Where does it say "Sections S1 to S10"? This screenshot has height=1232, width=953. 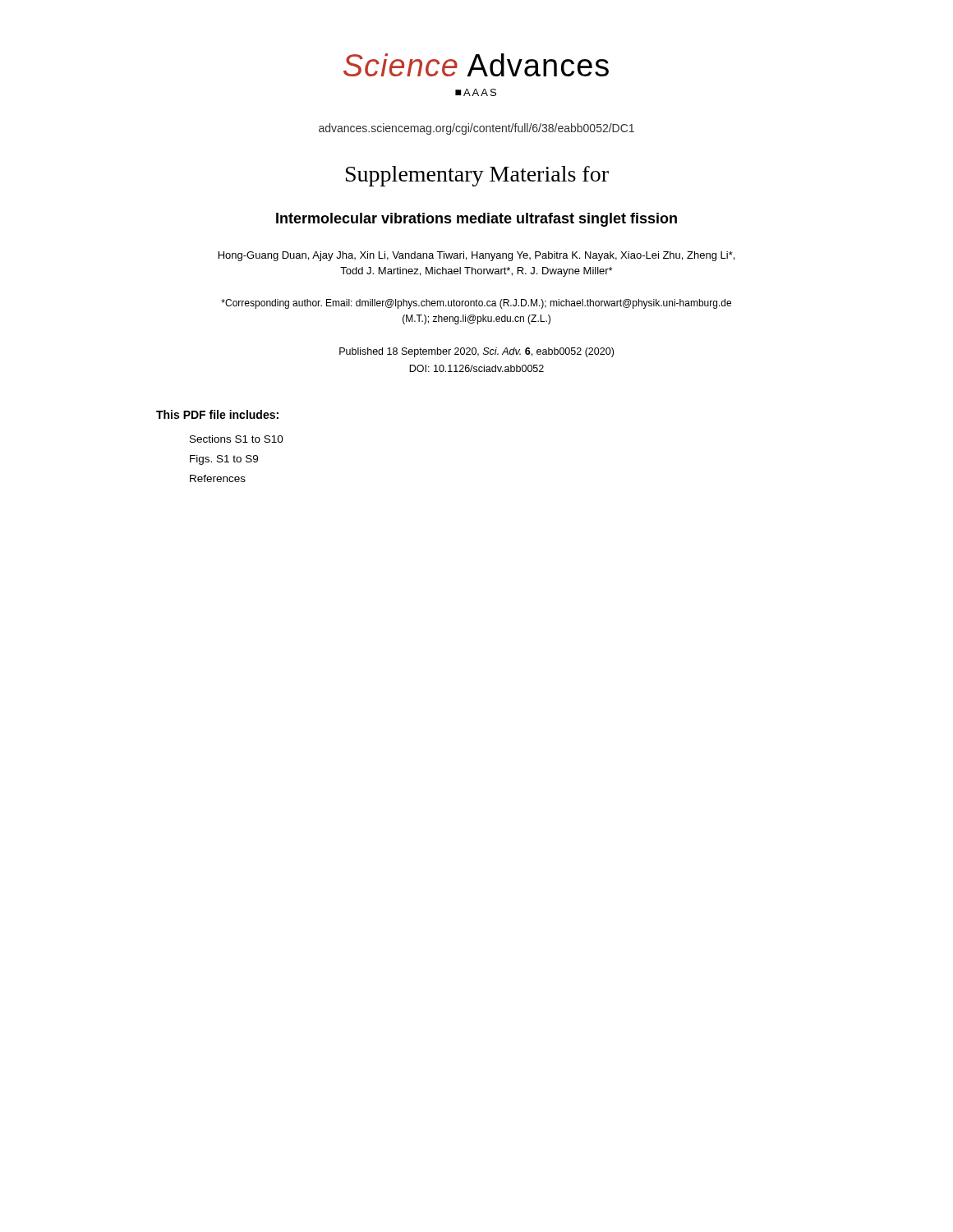pos(236,439)
